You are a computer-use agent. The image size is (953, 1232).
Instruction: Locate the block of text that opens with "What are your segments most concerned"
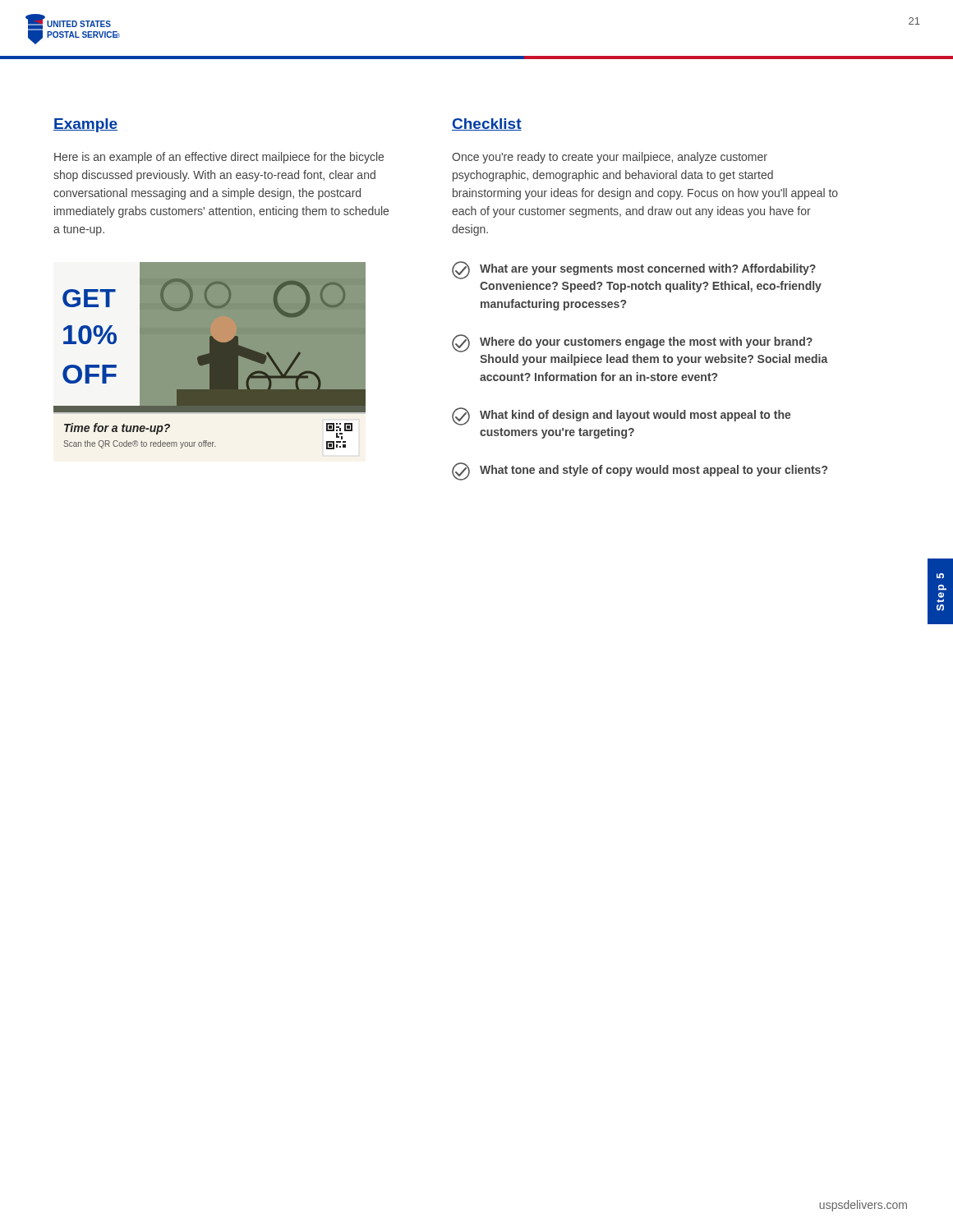649,287
